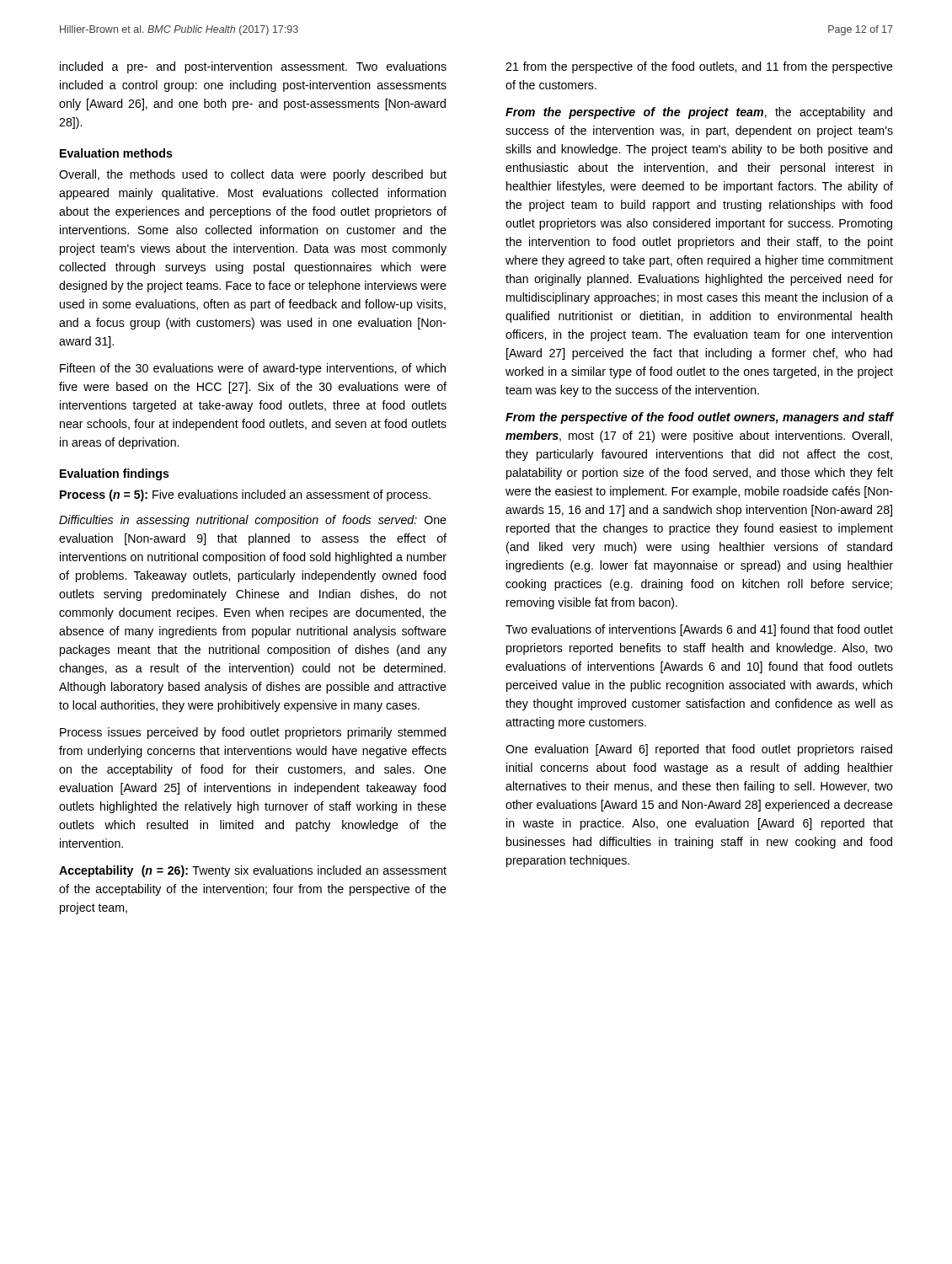Click the passage that begins "included a pre- and post-intervention assessment."
The width and height of the screenshot is (952, 1264).
253,94
